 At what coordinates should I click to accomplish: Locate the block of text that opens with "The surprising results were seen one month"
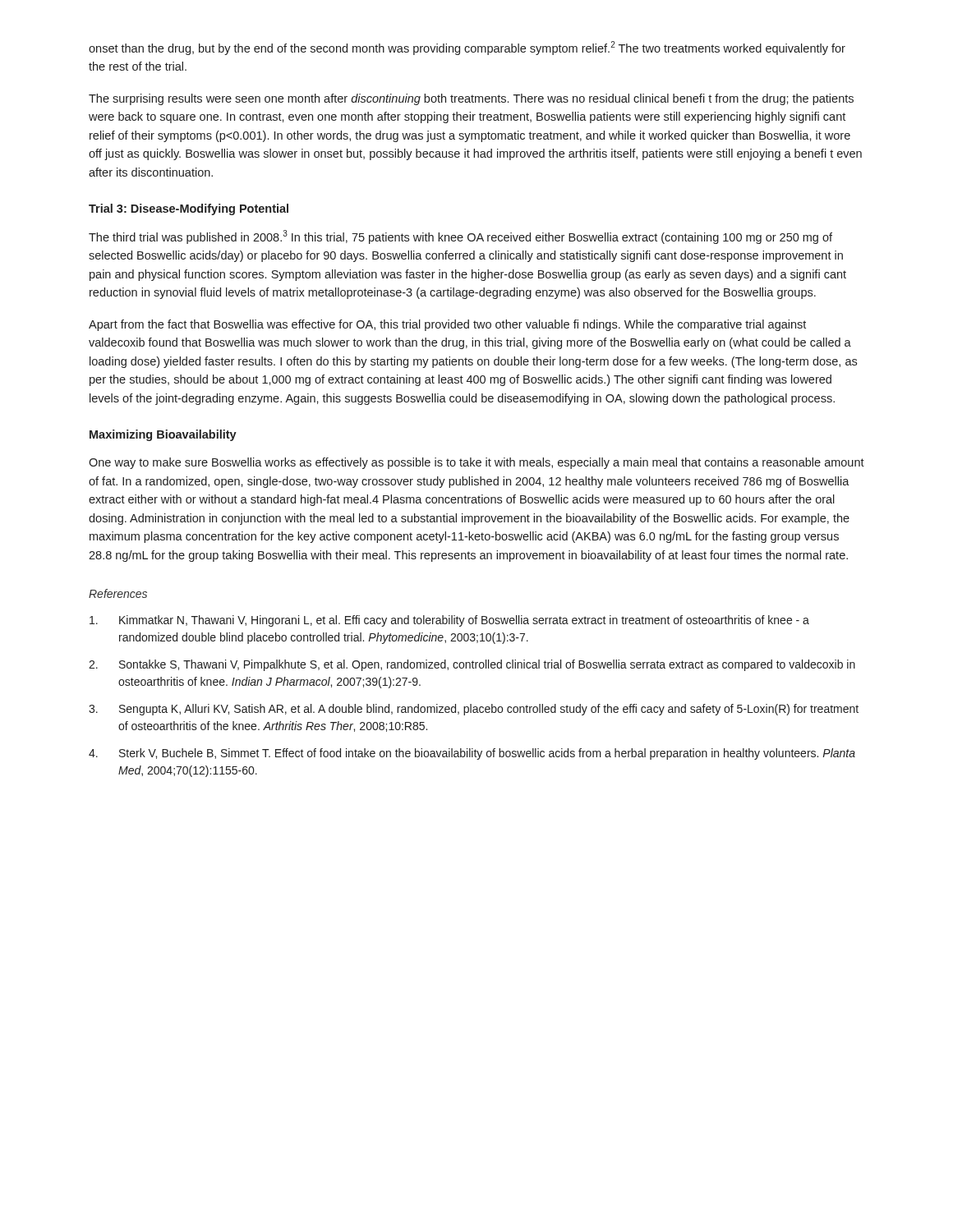coord(476,135)
